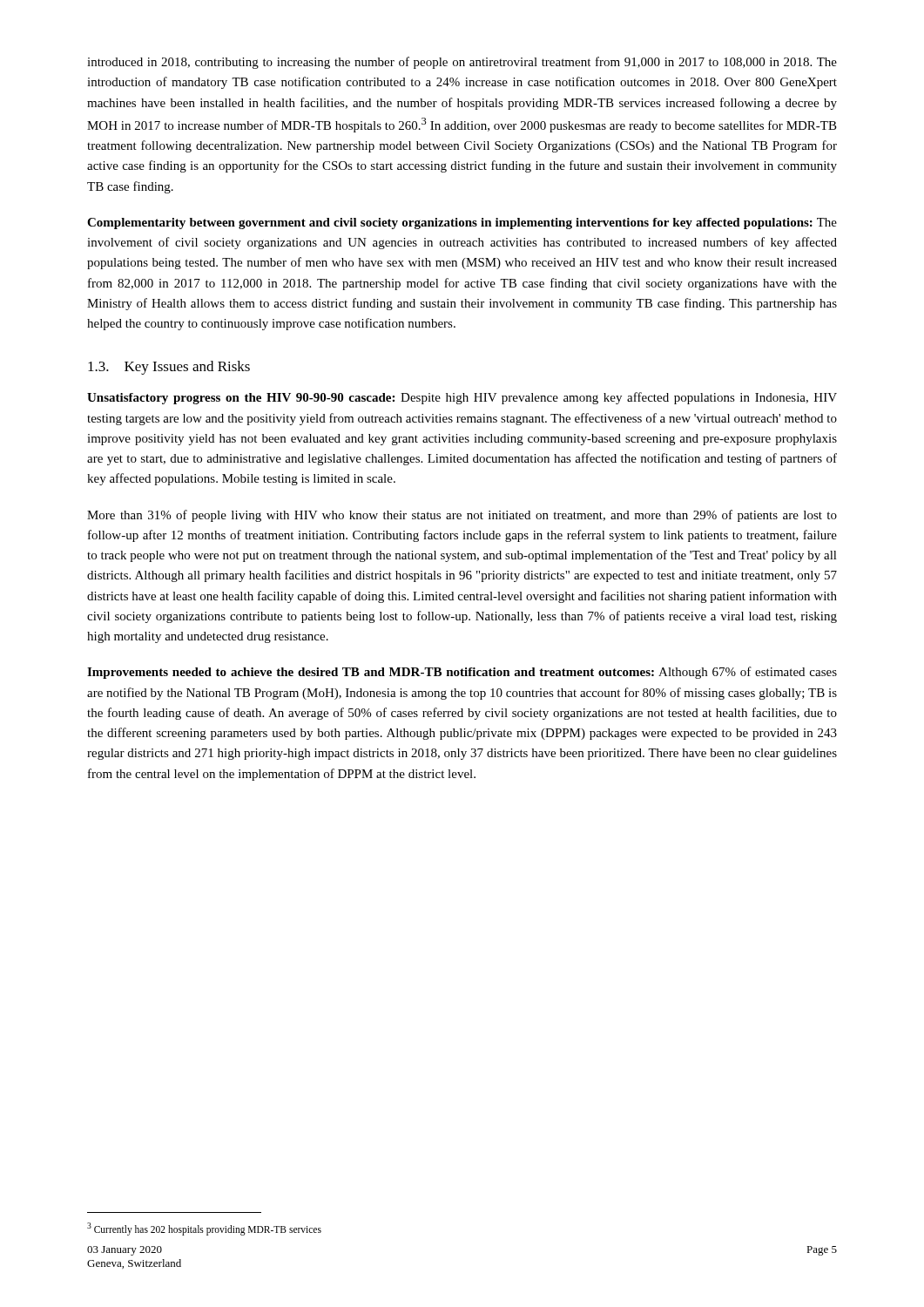
Task: Locate the section header that opens with "1.3. Key Issues and"
Action: 169,367
